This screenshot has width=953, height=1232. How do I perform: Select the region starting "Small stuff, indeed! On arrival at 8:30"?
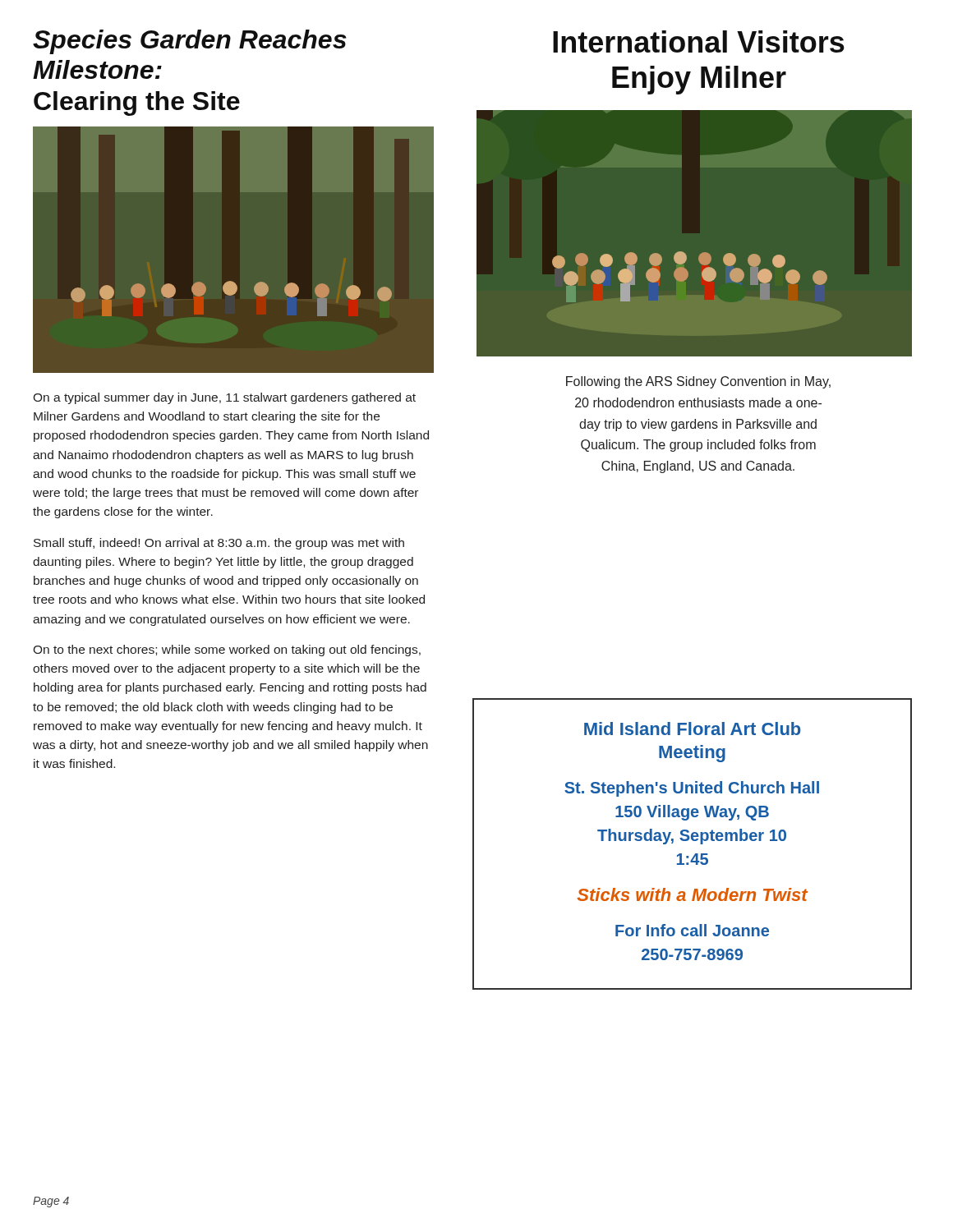pyautogui.click(x=229, y=580)
